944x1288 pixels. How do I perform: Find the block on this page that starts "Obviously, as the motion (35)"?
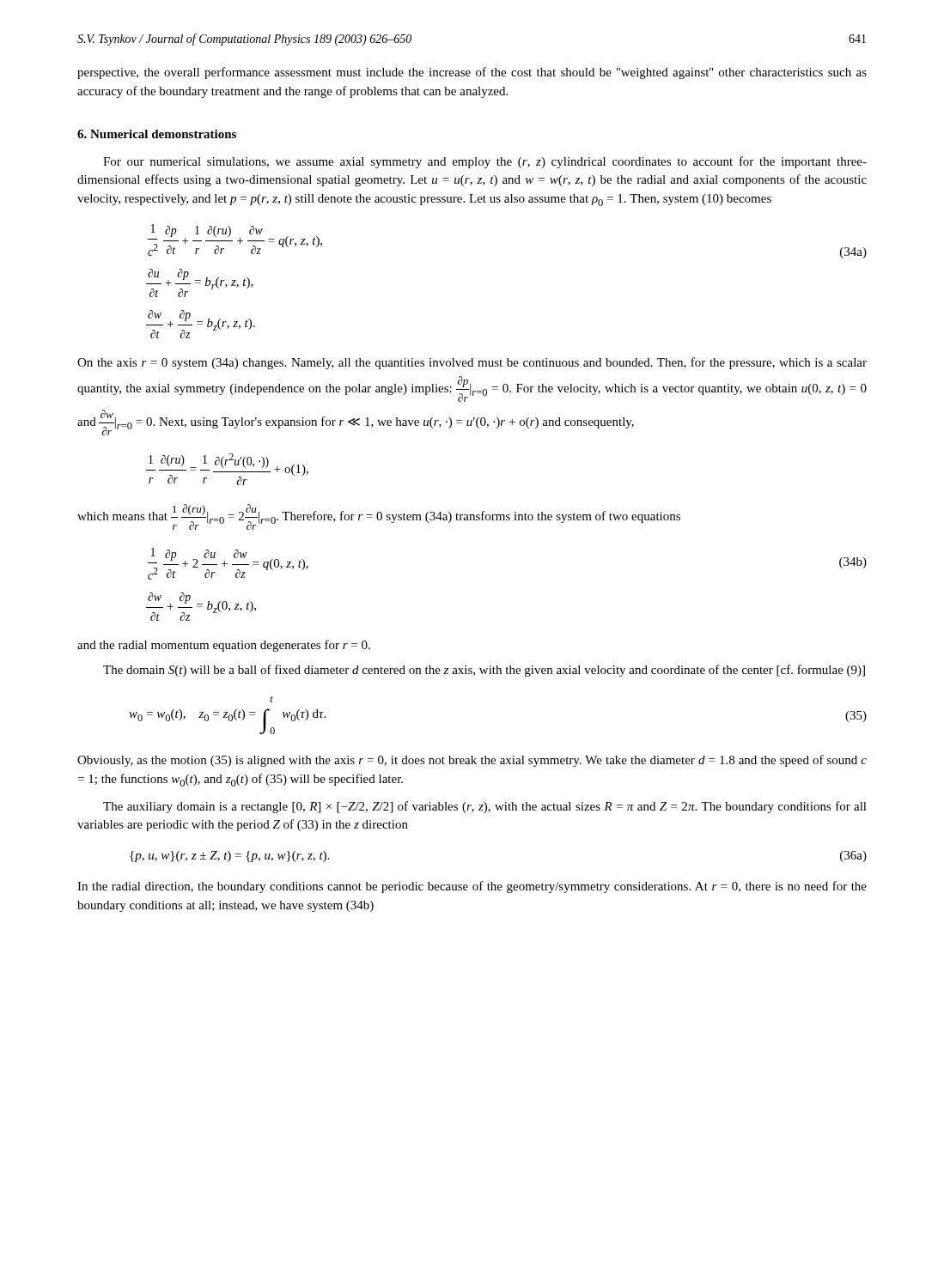click(472, 771)
